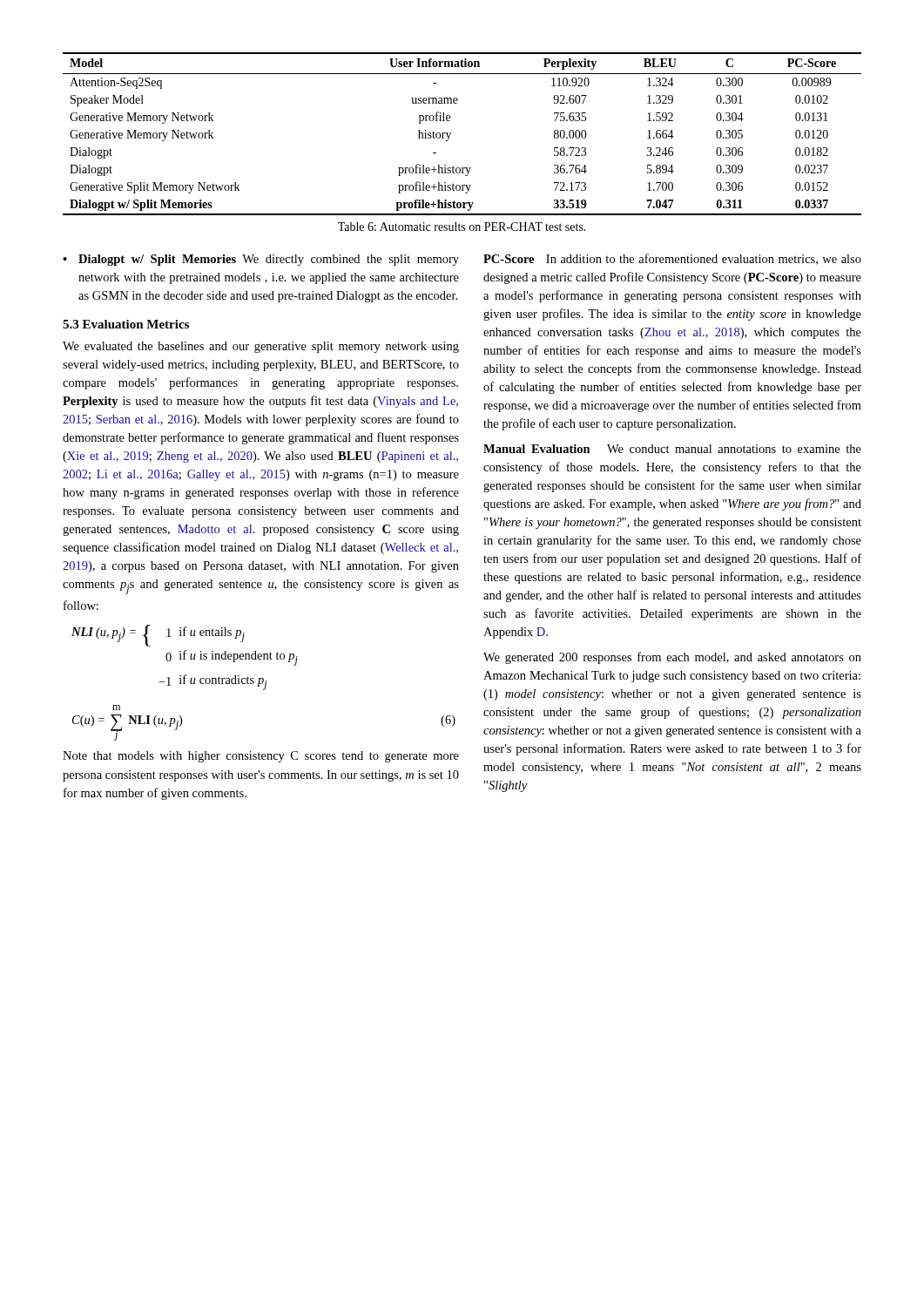The image size is (924, 1307).
Task: Select the table that reads "Generative Memory Network"
Action: pos(462,134)
